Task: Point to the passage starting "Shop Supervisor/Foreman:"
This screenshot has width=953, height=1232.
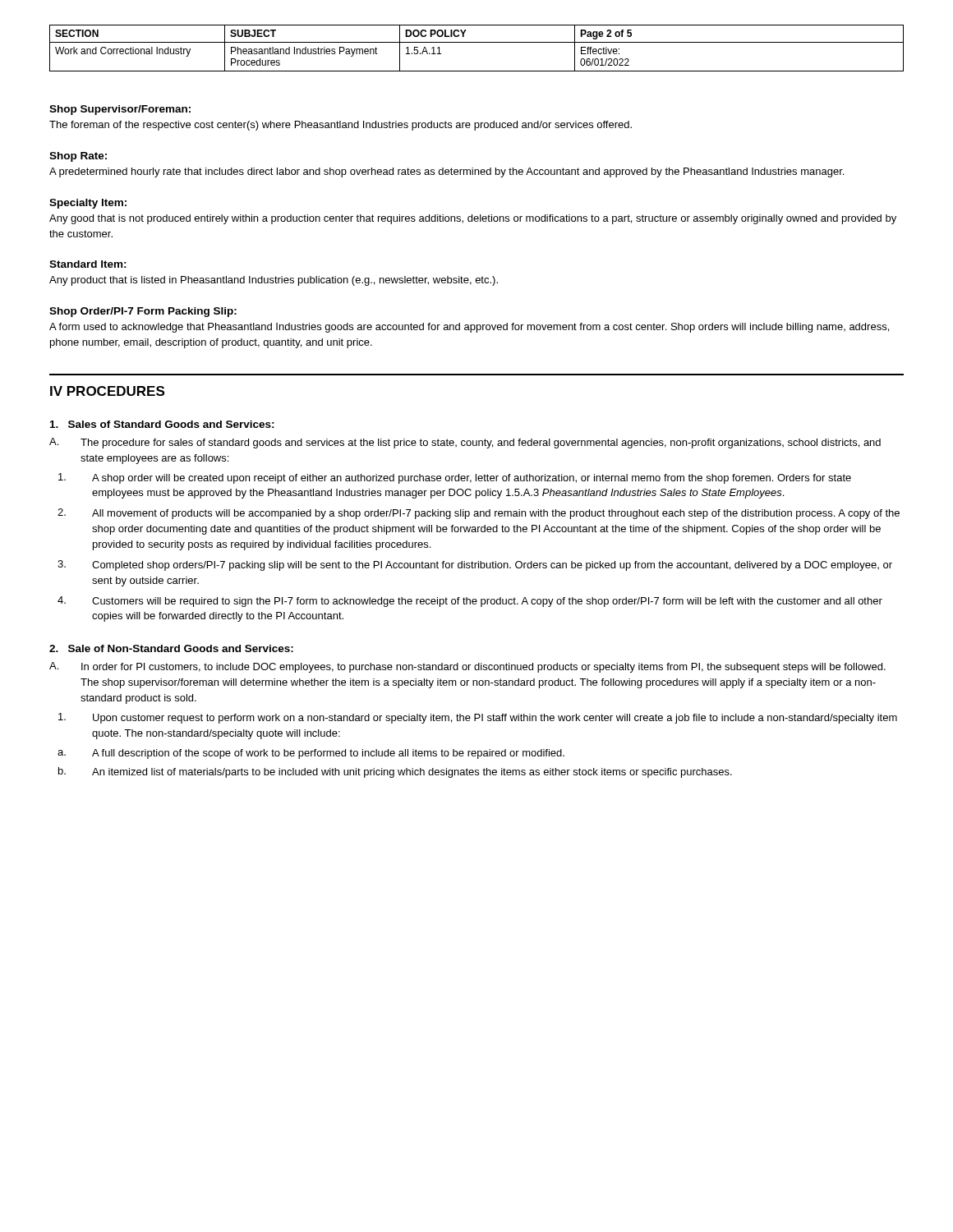Action: pyautogui.click(x=120, y=109)
